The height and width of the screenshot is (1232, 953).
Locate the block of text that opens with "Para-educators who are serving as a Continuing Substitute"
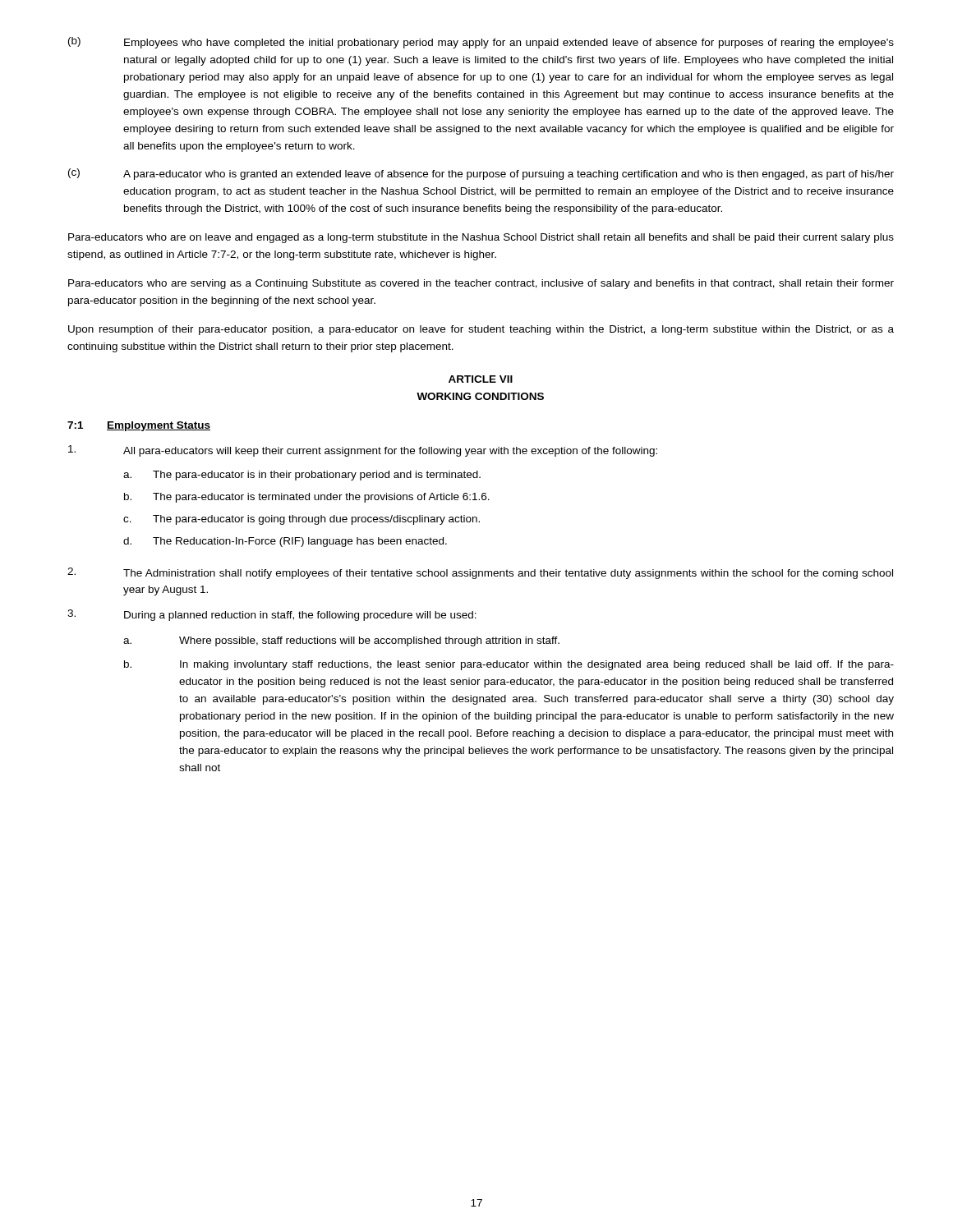[481, 292]
